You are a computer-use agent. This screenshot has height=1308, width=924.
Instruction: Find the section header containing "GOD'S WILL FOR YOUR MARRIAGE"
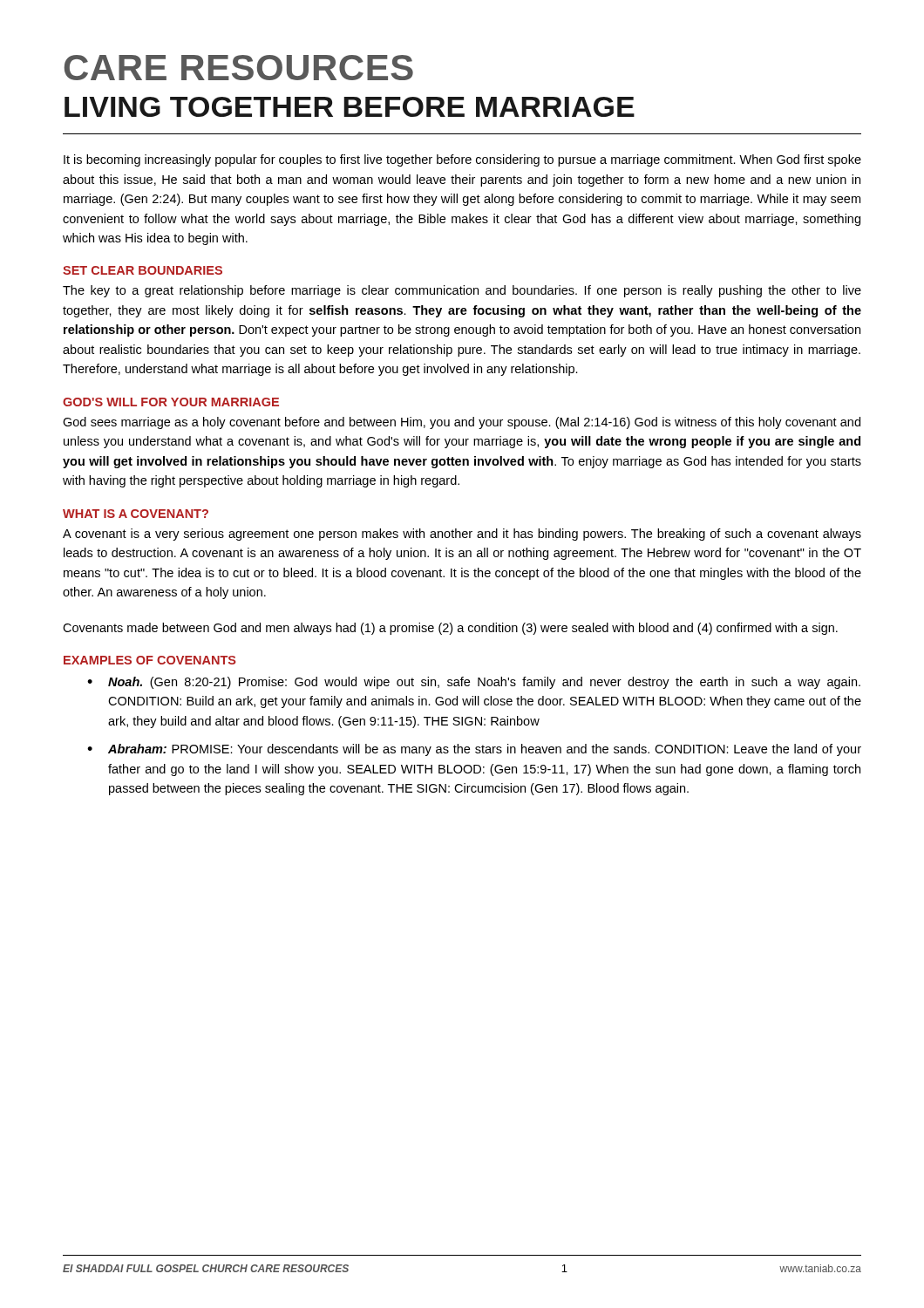[171, 402]
